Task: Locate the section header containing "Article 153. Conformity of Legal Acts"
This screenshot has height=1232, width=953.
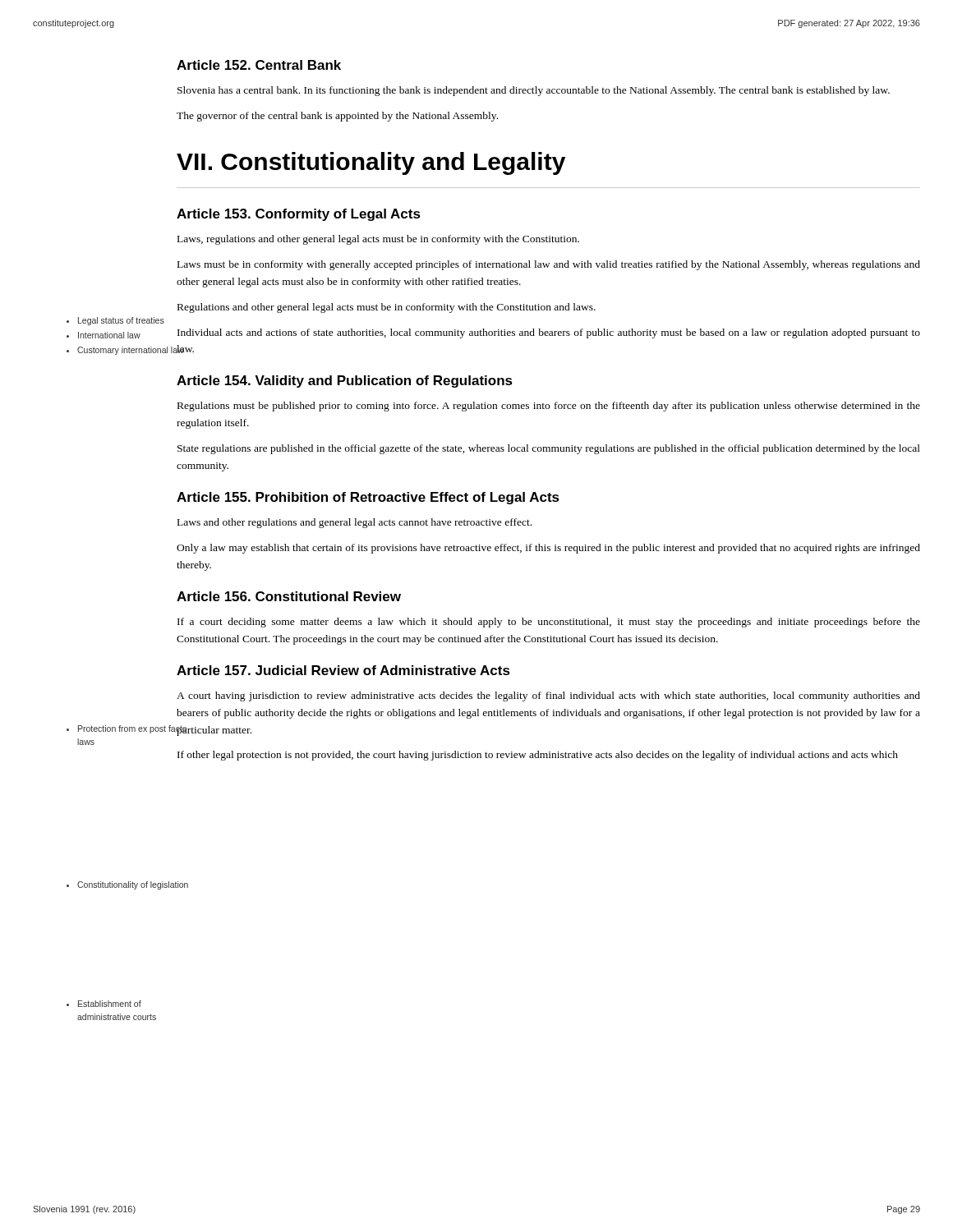Action: [299, 214]
